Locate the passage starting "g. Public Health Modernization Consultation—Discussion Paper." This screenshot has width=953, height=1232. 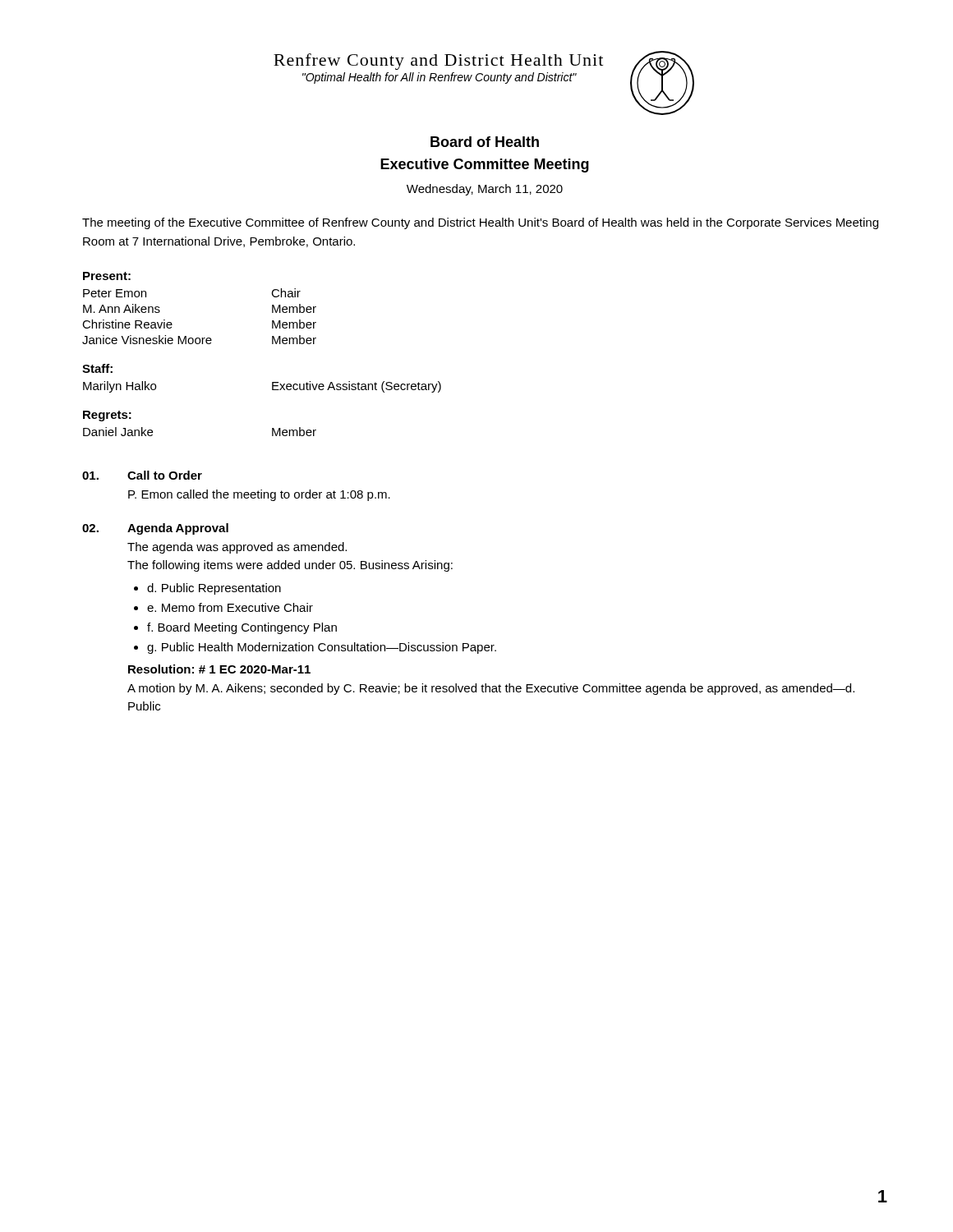322,646
